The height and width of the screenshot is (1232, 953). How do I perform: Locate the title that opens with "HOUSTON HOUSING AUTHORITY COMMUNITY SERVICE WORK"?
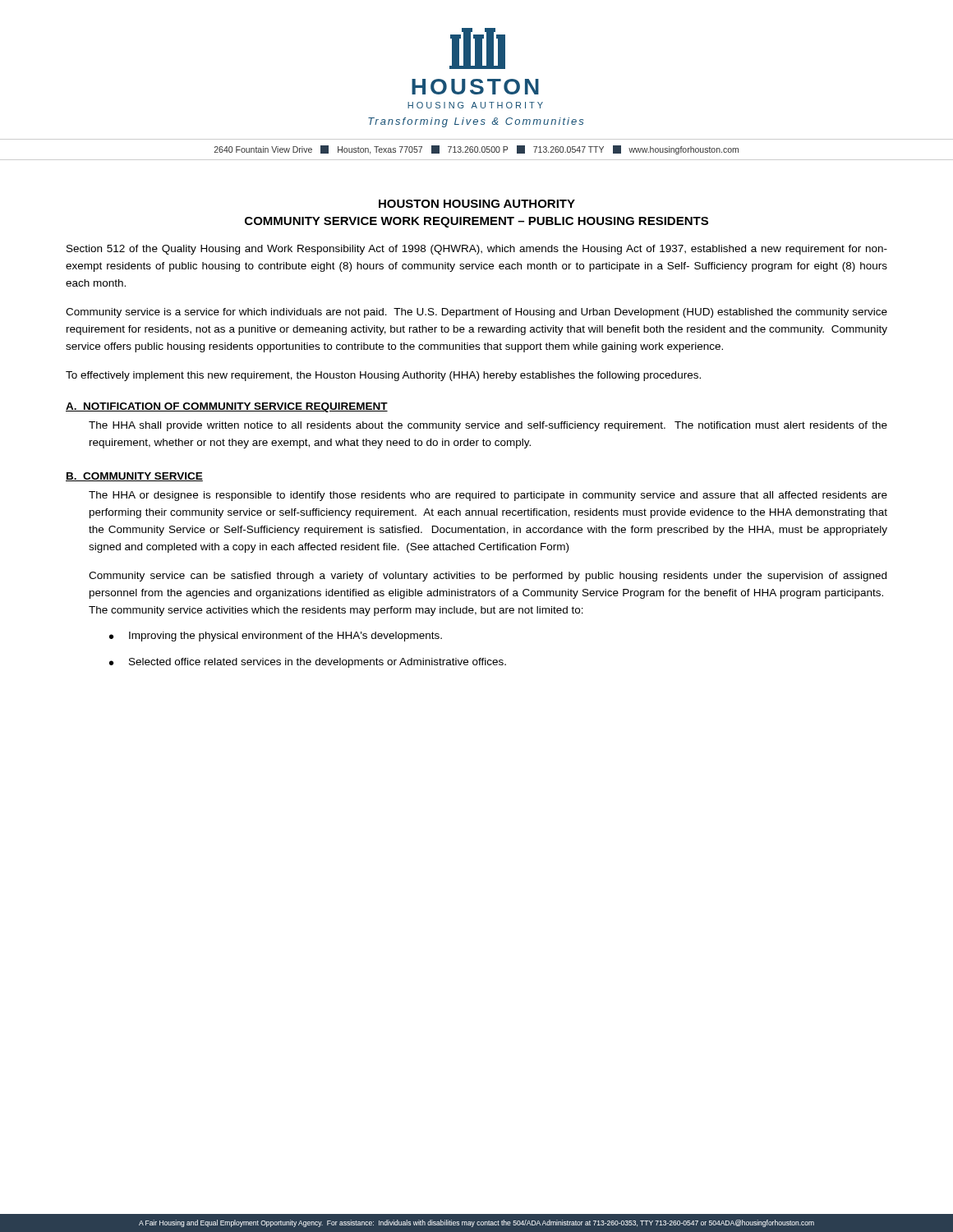[x=476, y=212]
